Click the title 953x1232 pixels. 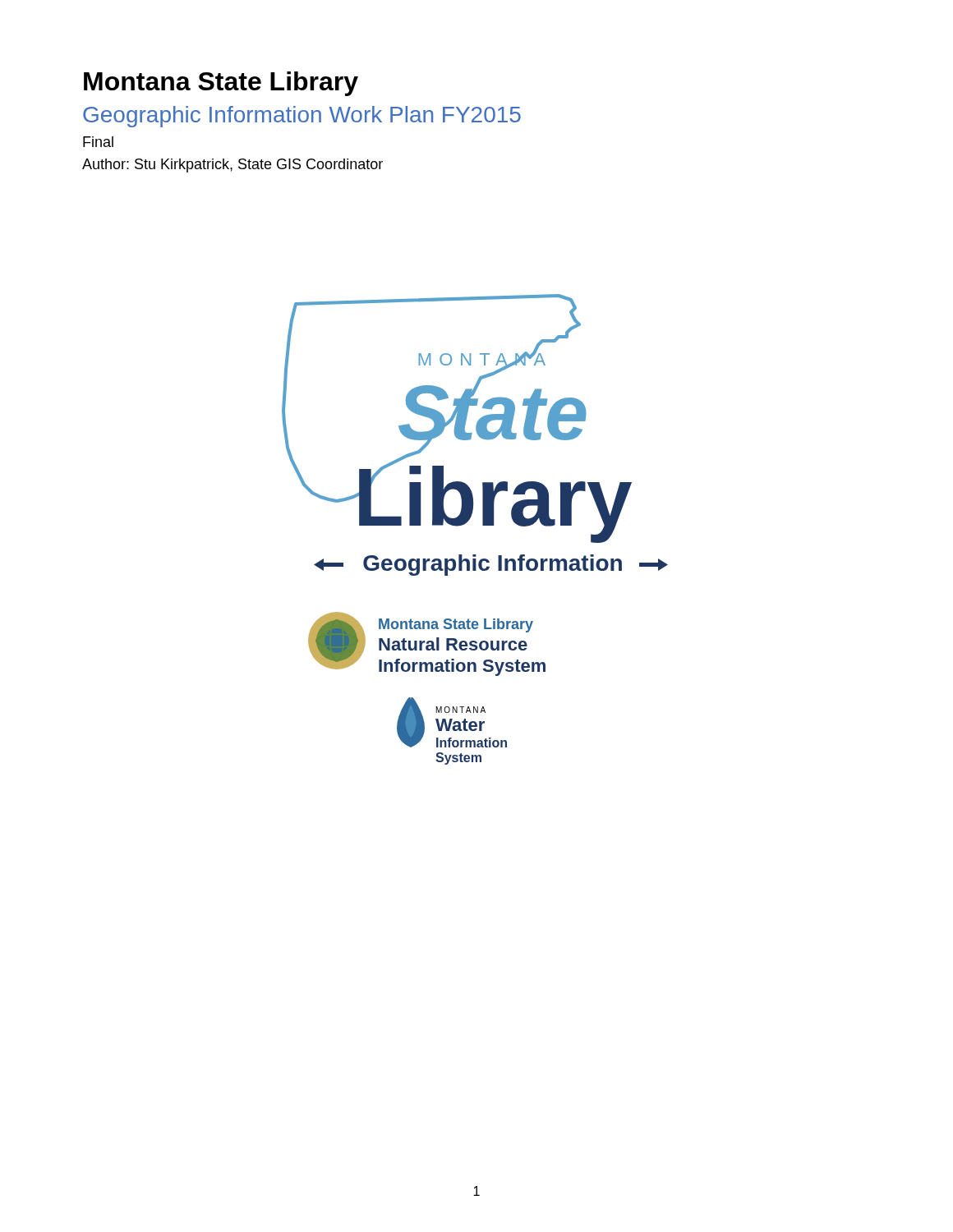(x=220, y=81)
